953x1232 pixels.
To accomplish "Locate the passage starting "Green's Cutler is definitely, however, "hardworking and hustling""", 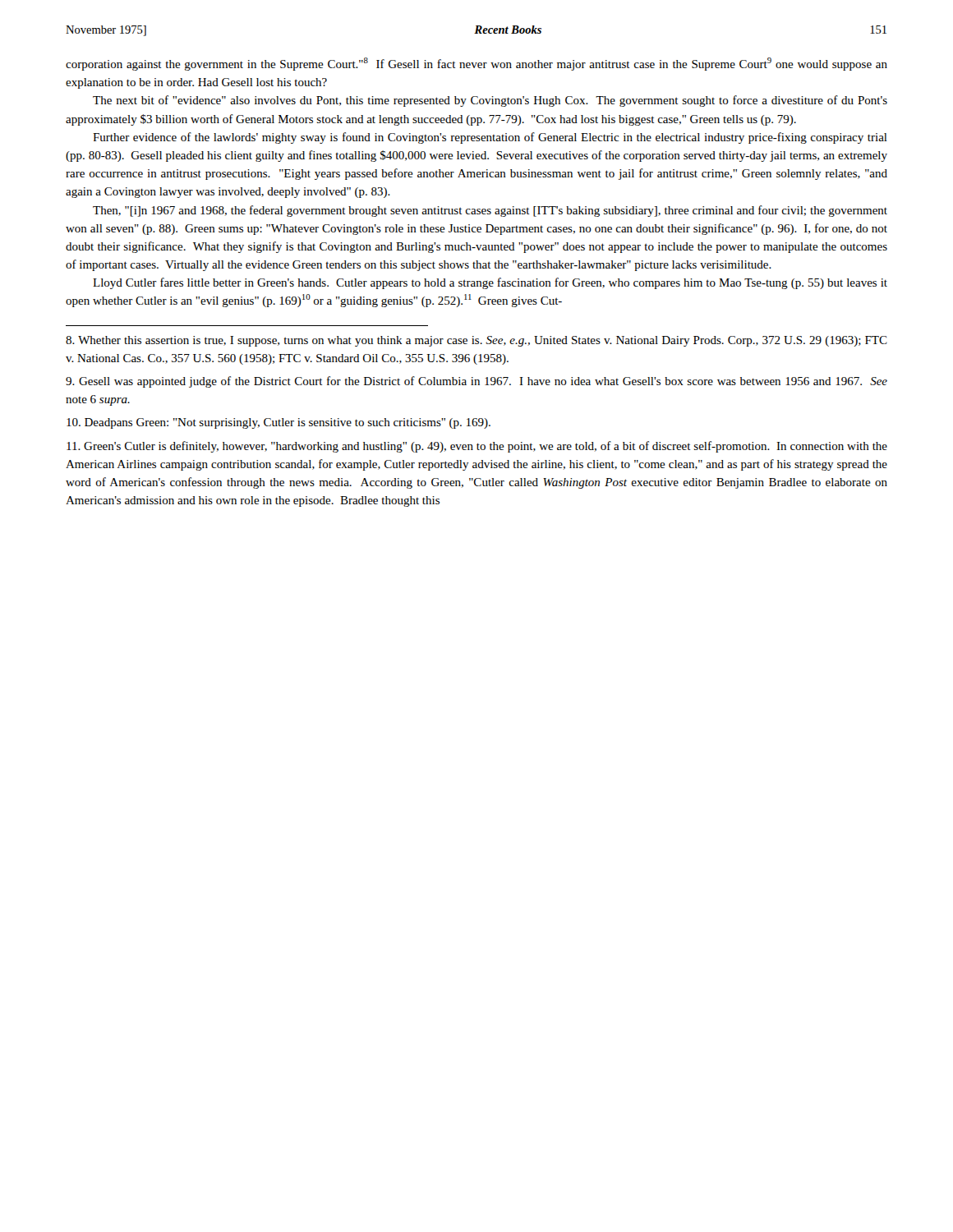I will tap(476, 473).
